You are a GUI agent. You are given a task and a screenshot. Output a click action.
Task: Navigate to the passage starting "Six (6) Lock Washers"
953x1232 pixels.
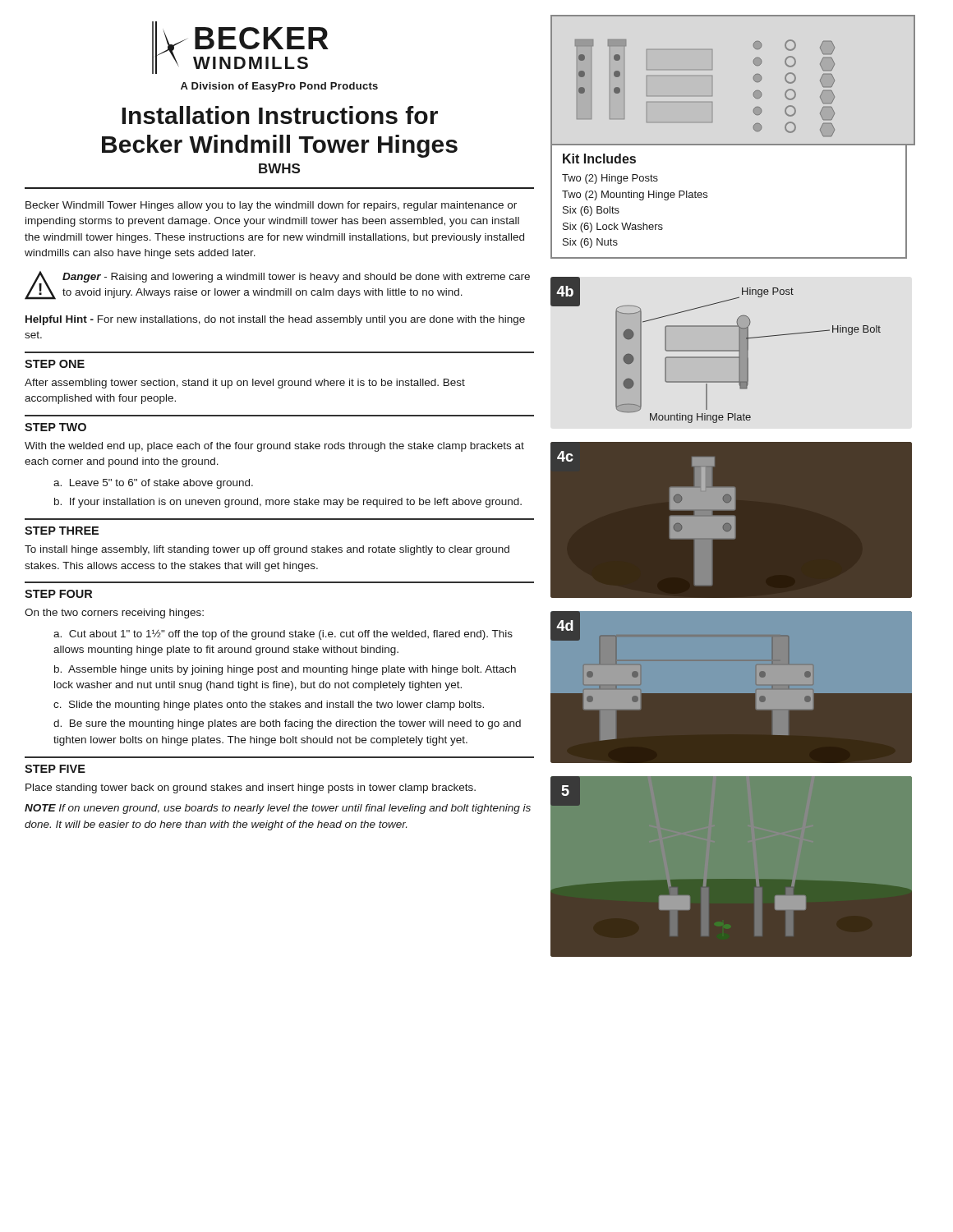(x=612, y=226)
